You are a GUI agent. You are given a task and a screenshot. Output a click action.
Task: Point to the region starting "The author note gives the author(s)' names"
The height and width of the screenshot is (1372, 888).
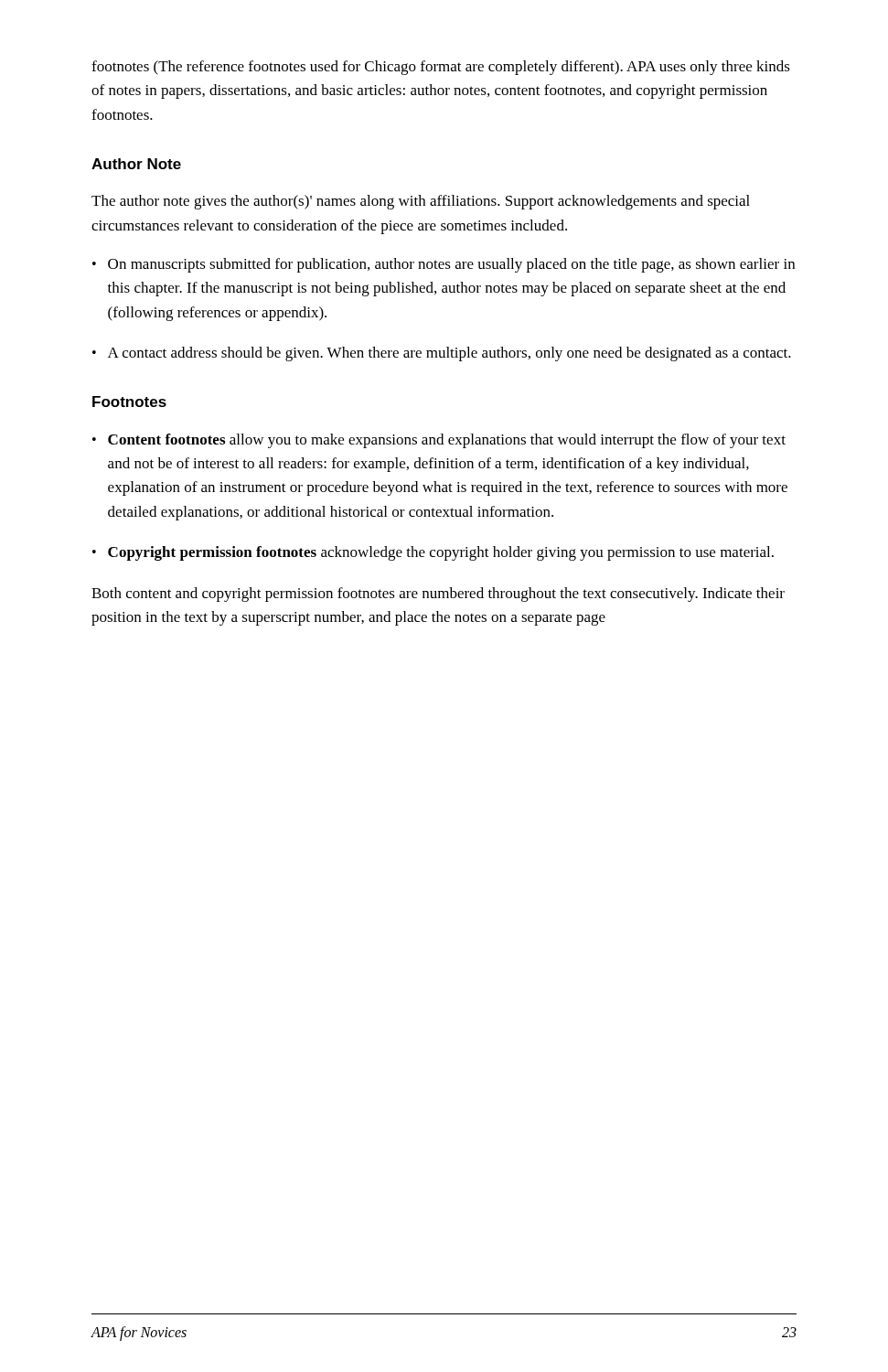point(421,213)
